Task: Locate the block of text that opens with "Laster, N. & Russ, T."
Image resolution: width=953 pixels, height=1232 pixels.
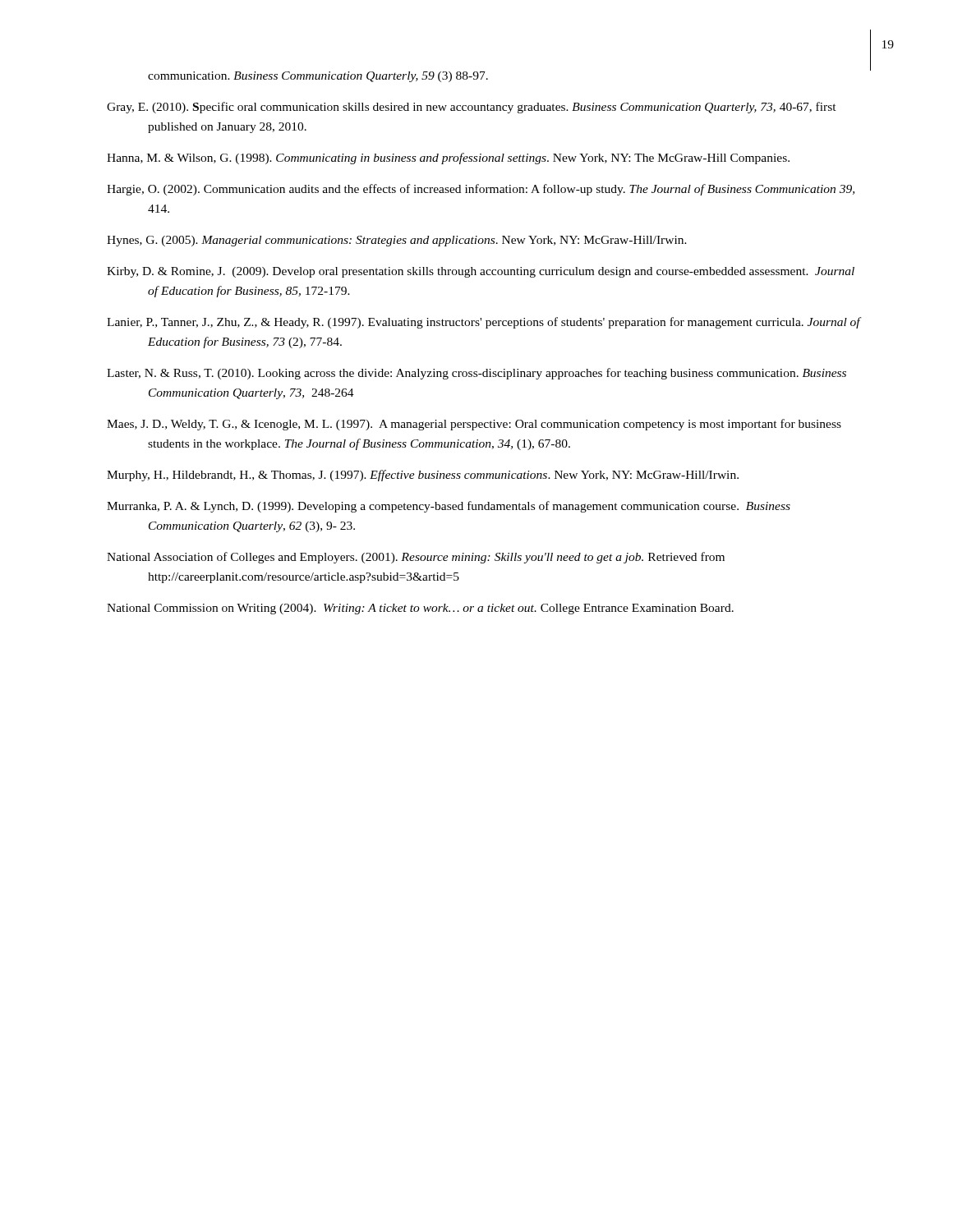Action: pos(477,382)
